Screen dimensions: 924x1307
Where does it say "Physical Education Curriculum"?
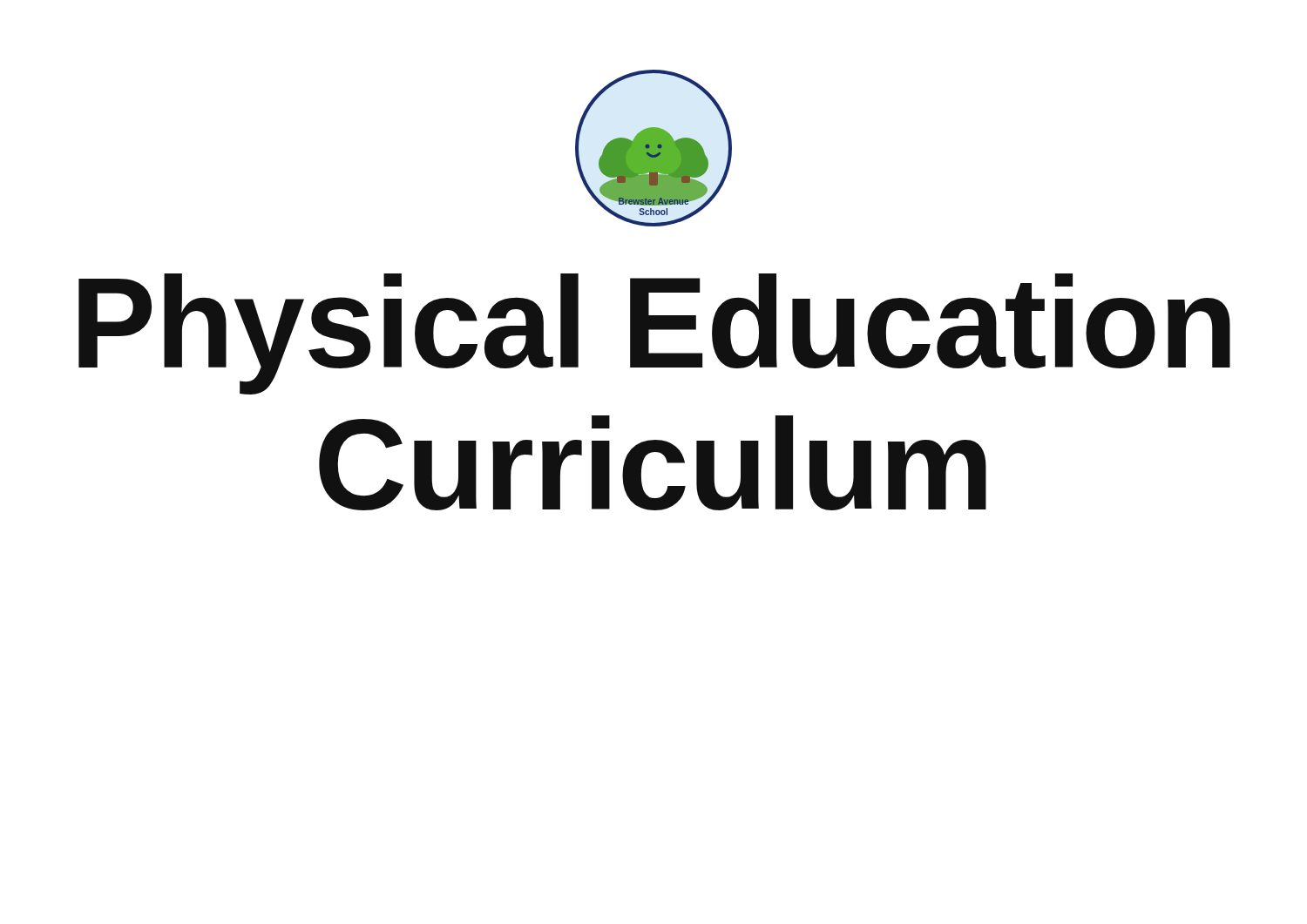[x=654, y=394]
